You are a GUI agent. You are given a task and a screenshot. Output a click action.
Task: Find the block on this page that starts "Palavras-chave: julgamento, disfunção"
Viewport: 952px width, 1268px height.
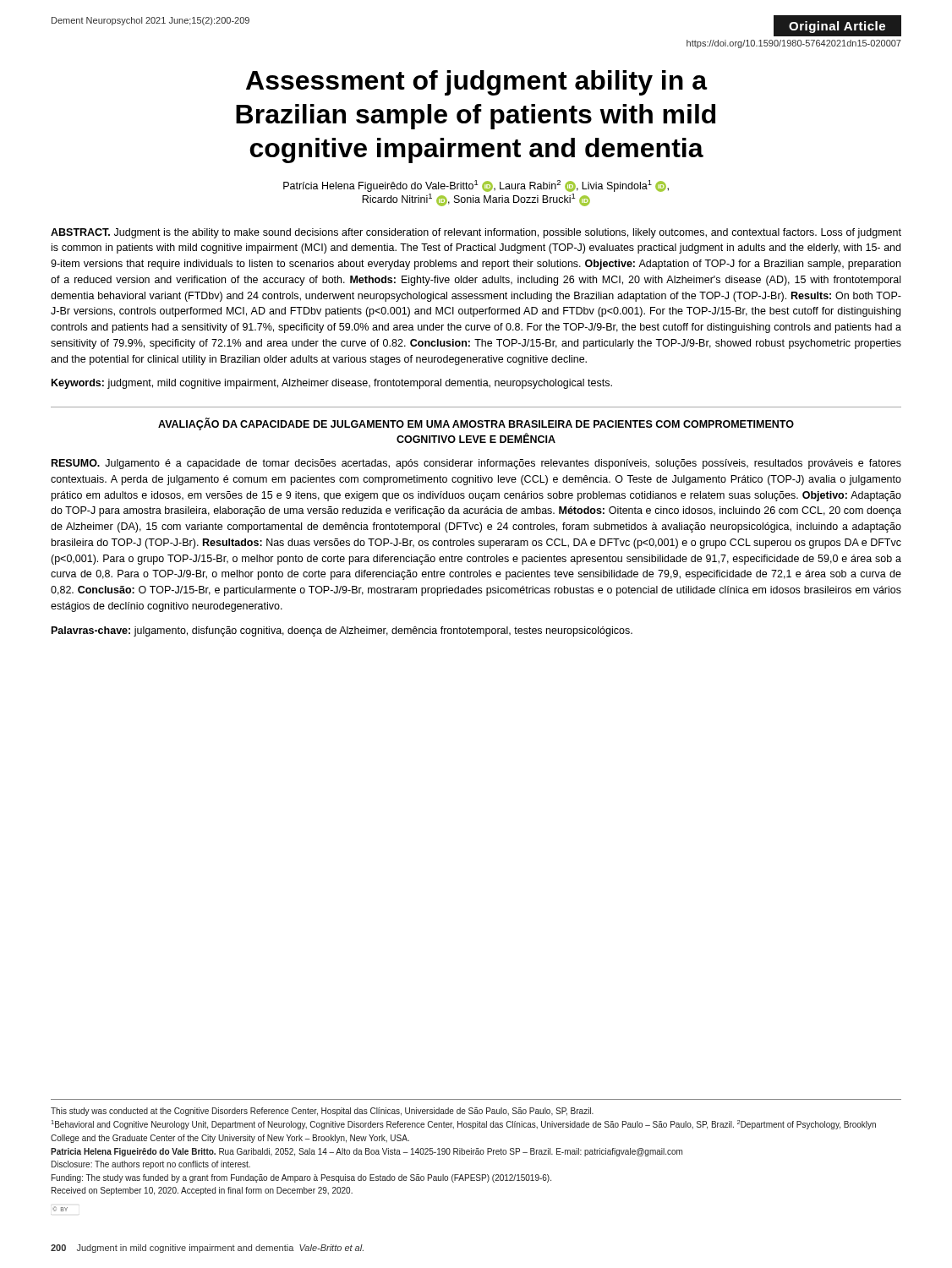(342, 630)
